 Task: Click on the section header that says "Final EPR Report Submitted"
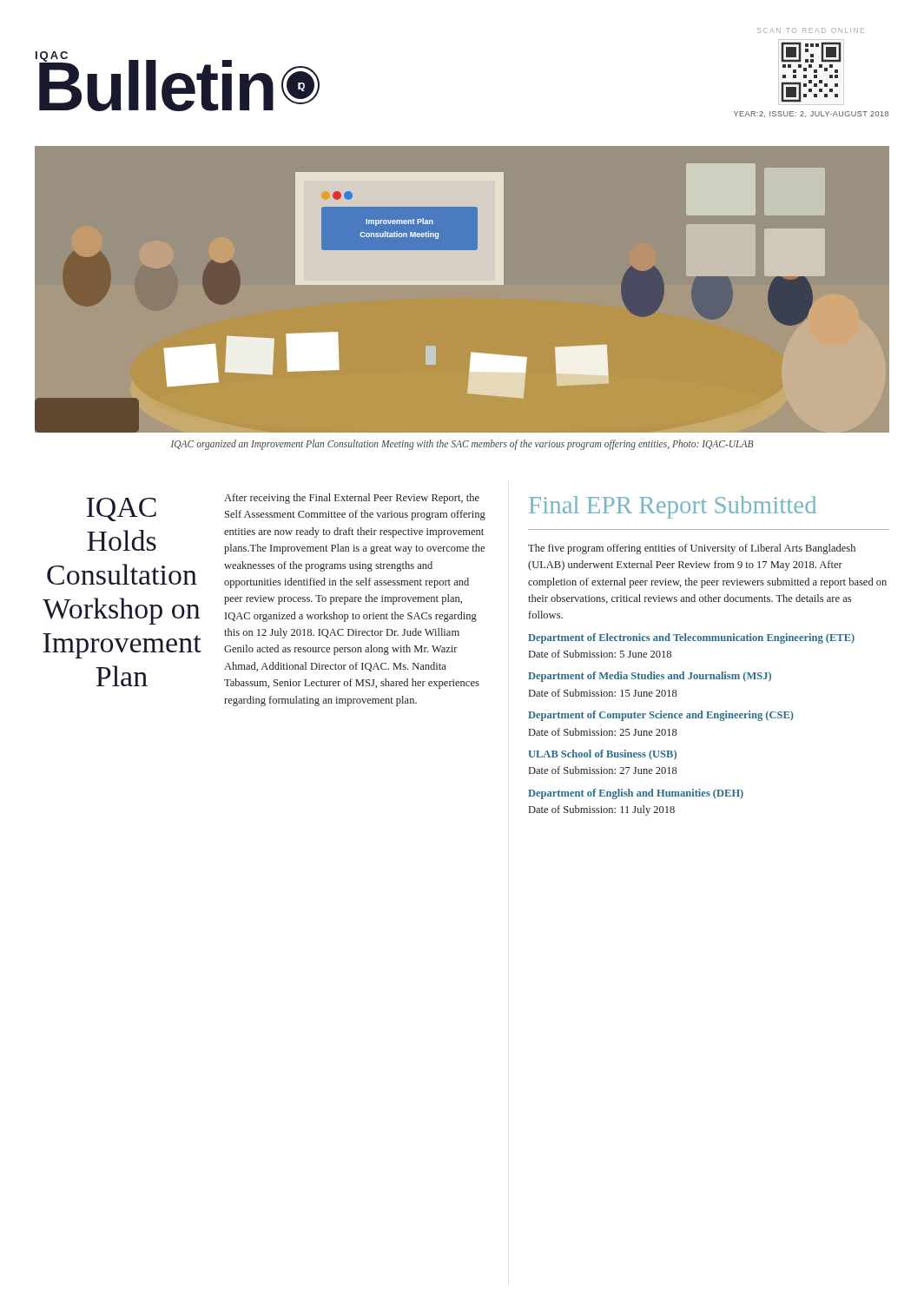click(672, 505)
